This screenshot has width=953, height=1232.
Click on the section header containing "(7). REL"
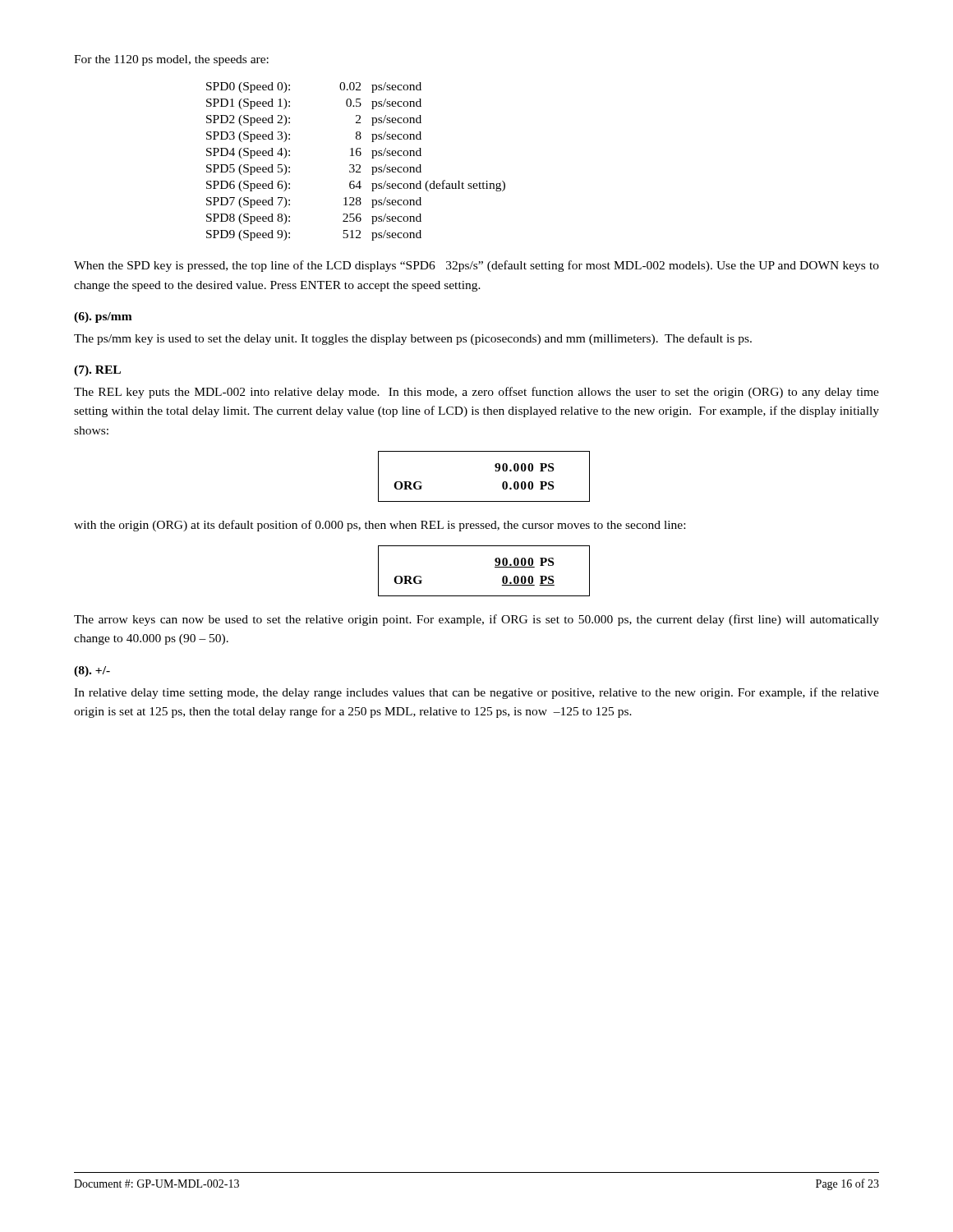98,369
